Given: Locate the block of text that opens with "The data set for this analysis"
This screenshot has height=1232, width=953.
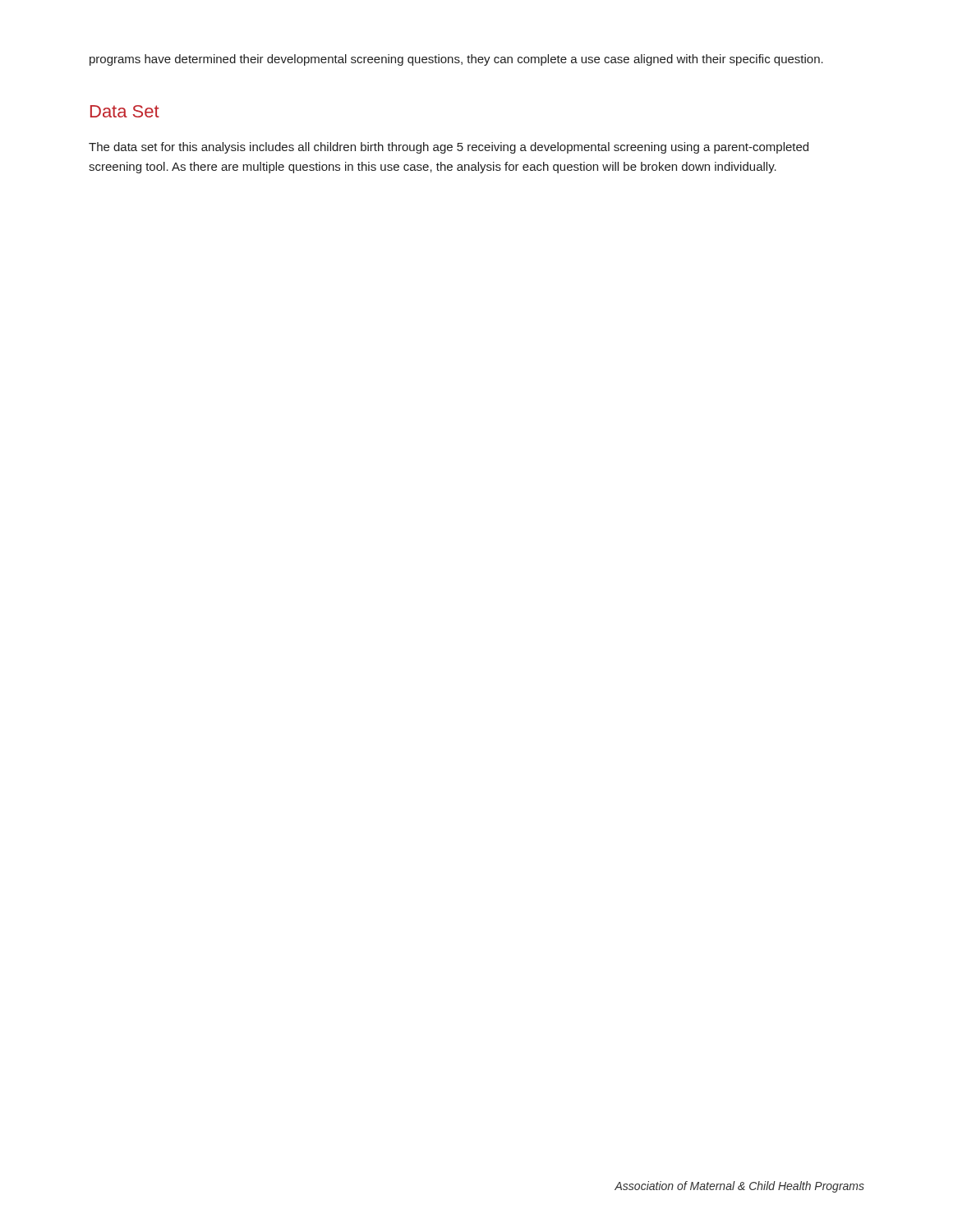Looking at the screenshot, I should (449, 156).
